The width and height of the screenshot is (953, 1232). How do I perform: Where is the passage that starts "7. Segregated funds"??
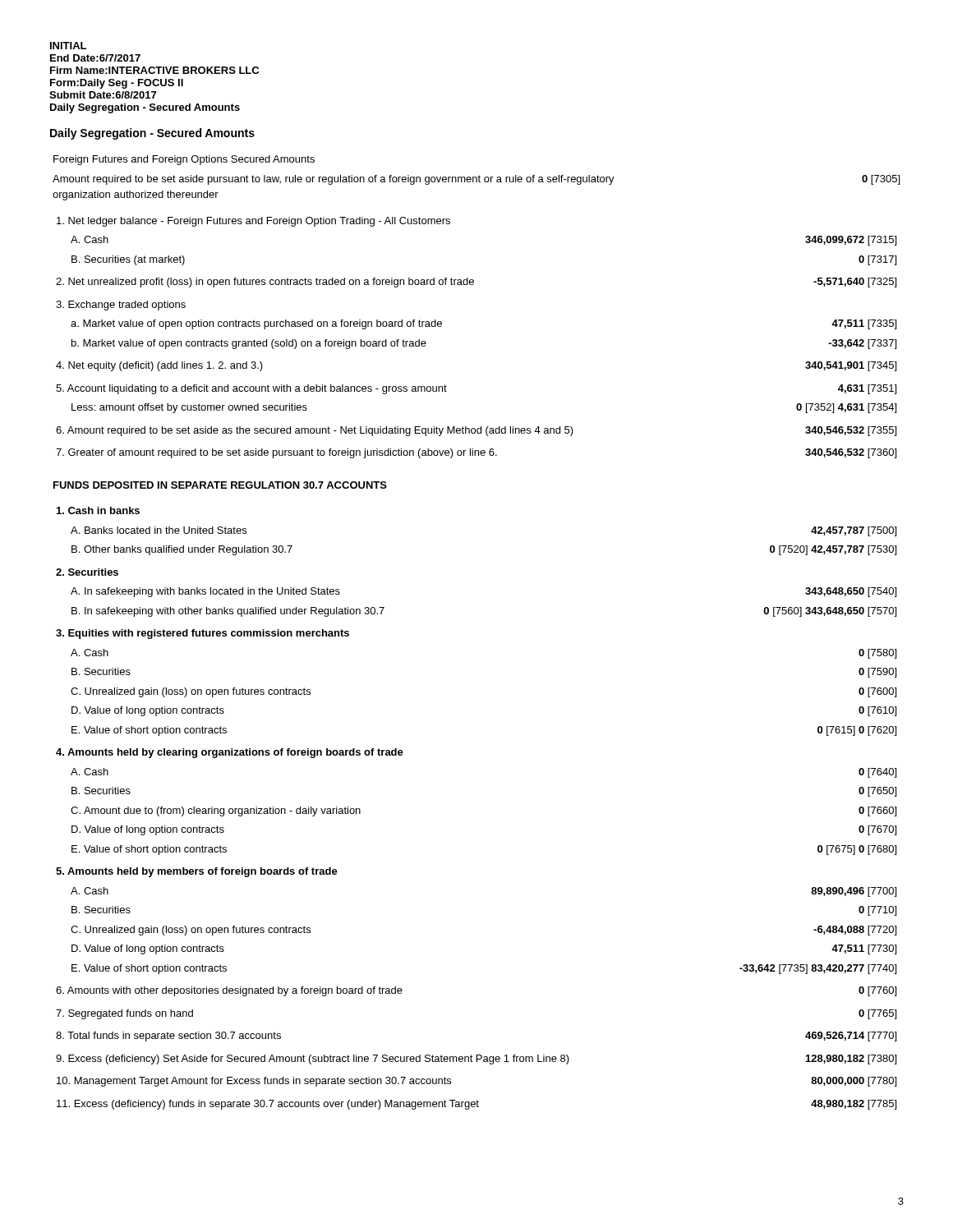(x=127, y=1014)
